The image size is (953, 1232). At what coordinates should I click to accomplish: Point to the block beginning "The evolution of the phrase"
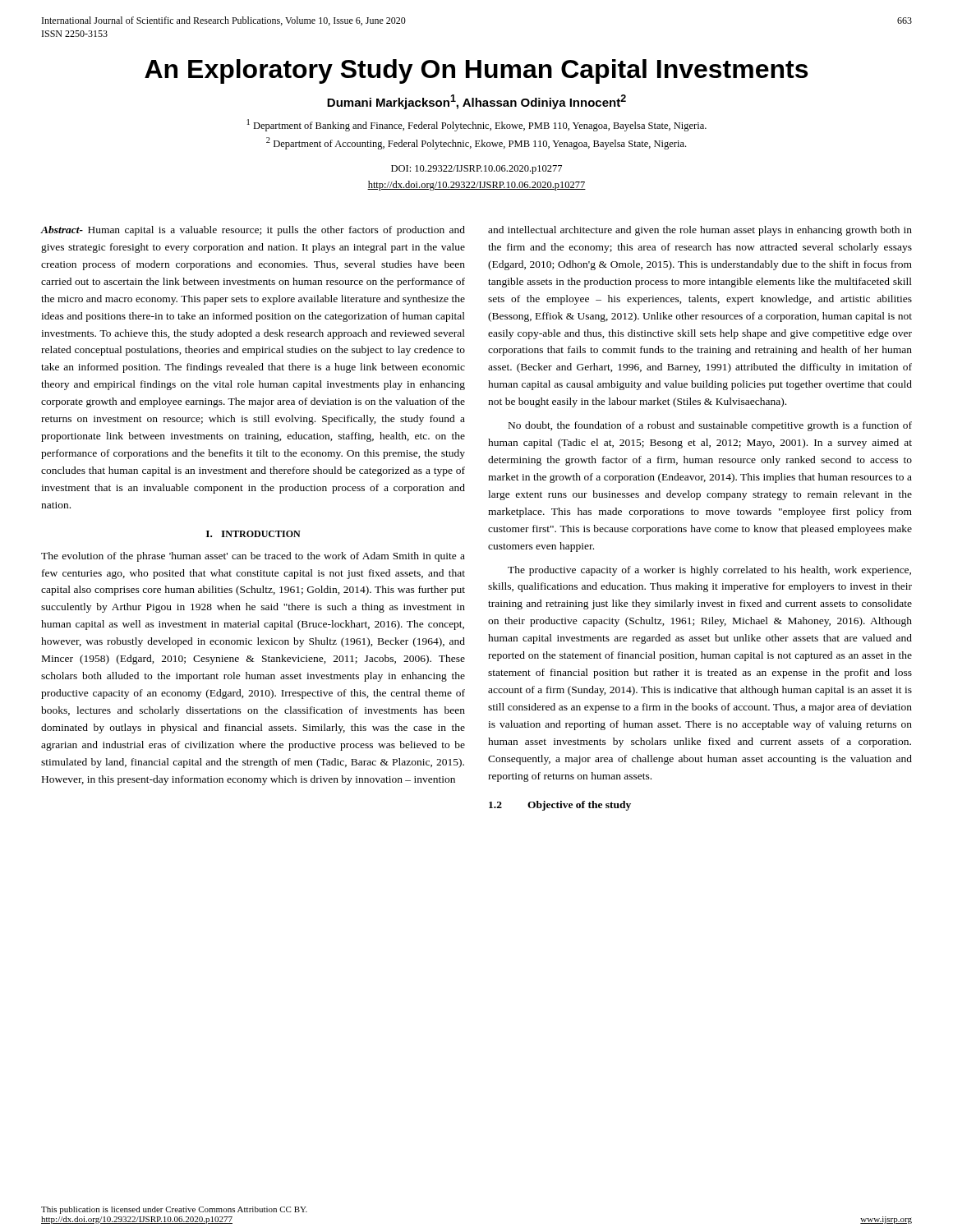[253, 668]
